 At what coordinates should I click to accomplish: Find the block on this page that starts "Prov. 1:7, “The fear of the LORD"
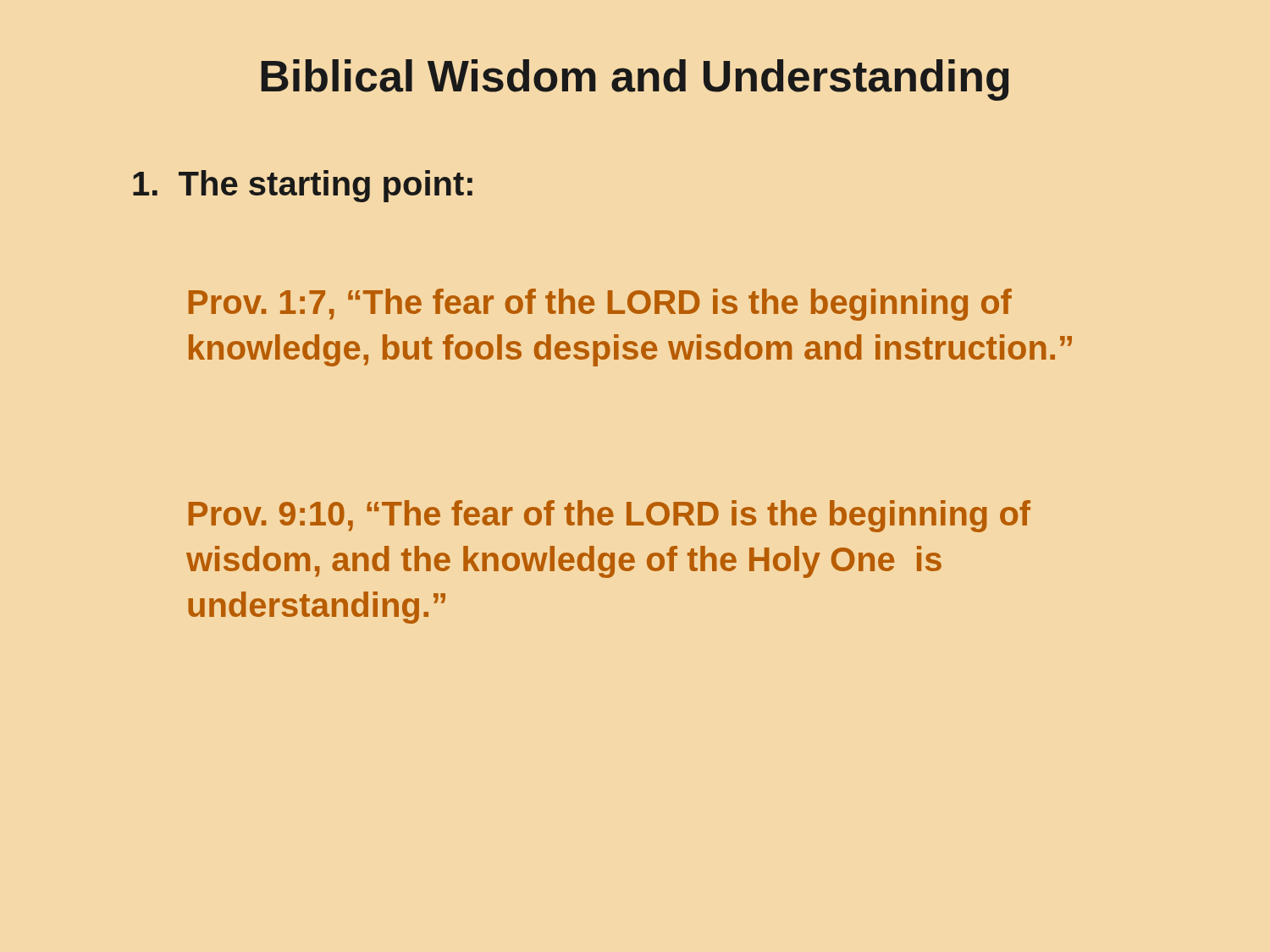point(663,325)
